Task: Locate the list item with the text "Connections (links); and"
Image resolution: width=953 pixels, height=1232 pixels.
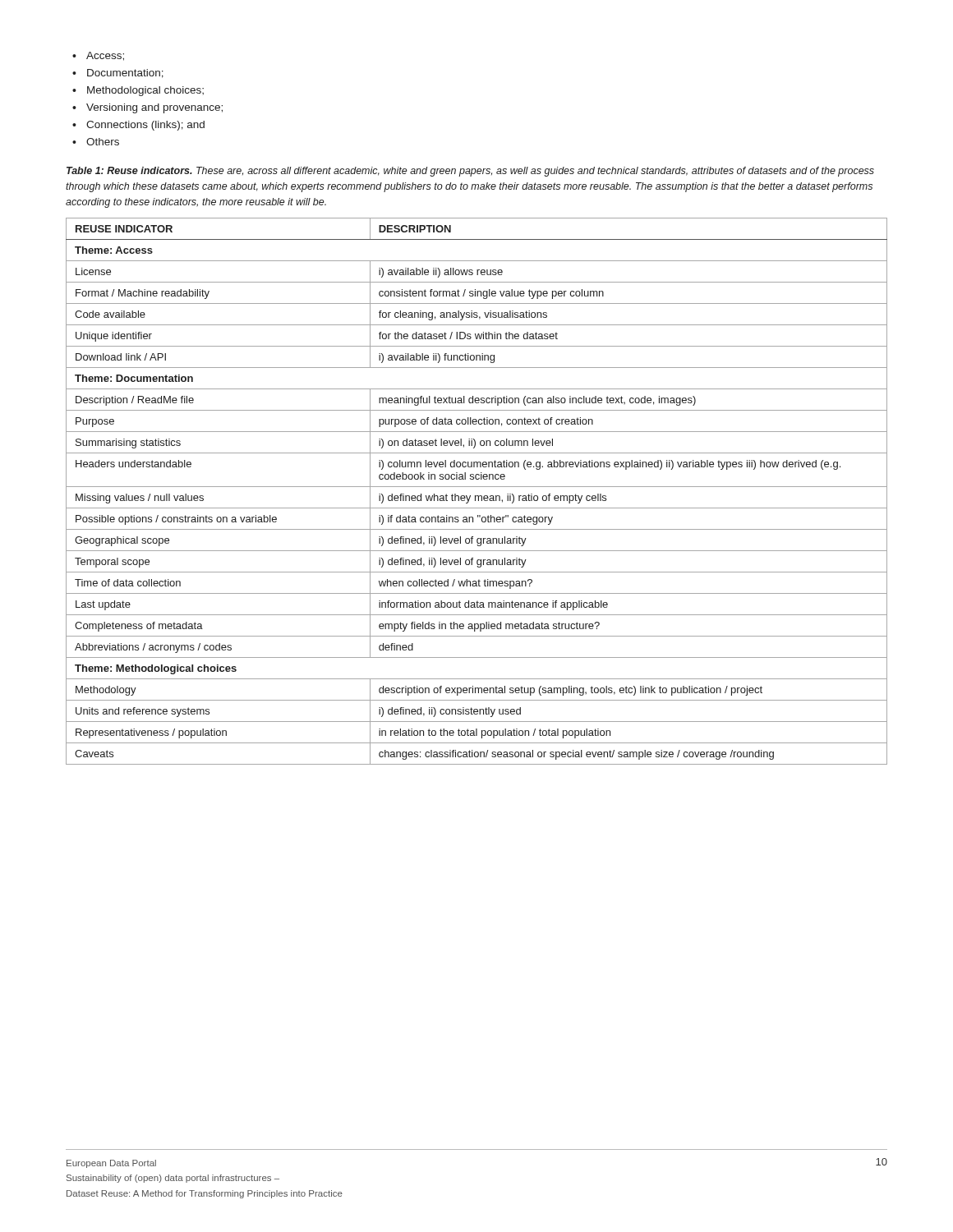Action: (146, 124)
